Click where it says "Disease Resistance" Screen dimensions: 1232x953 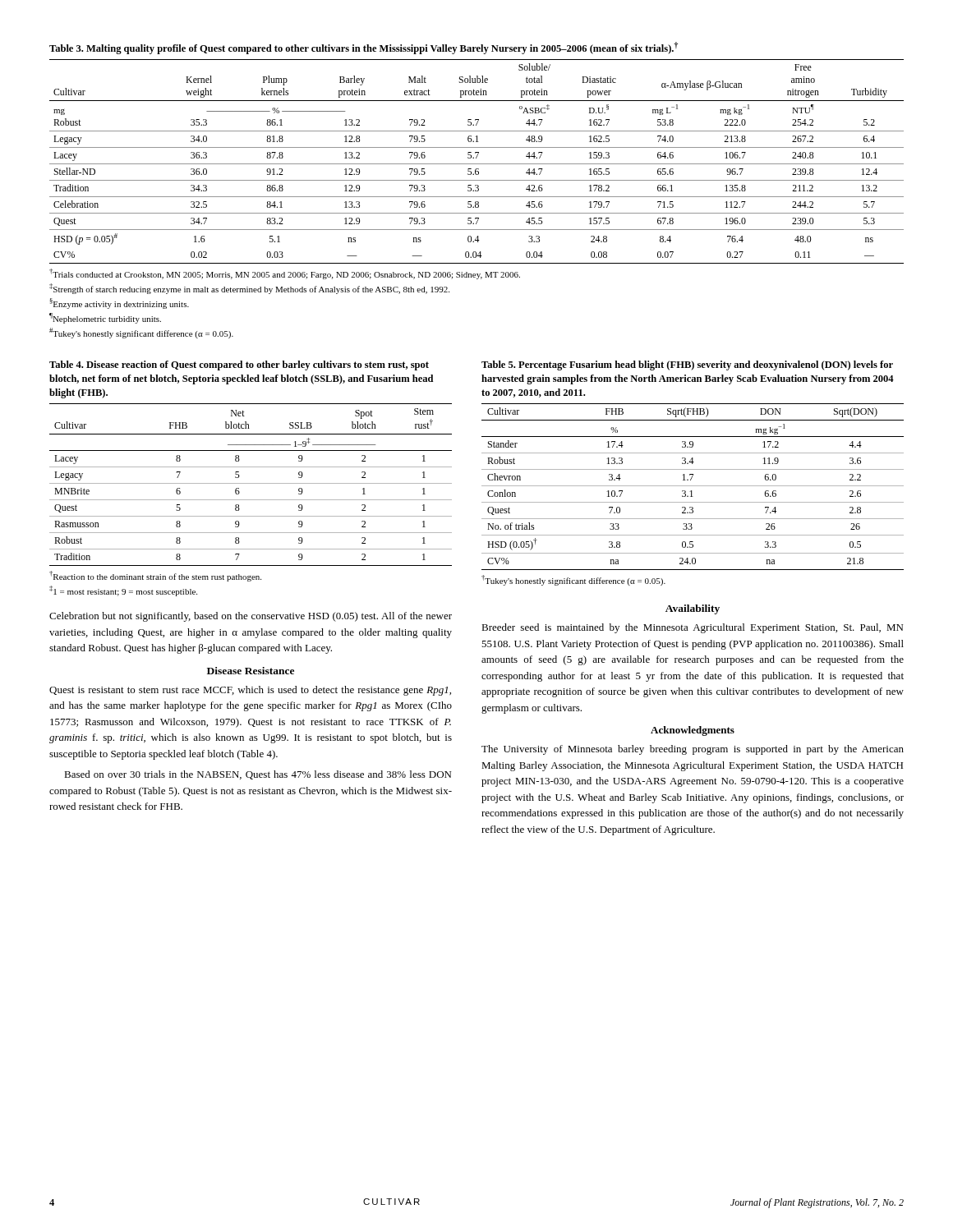(x=251, y=670)
